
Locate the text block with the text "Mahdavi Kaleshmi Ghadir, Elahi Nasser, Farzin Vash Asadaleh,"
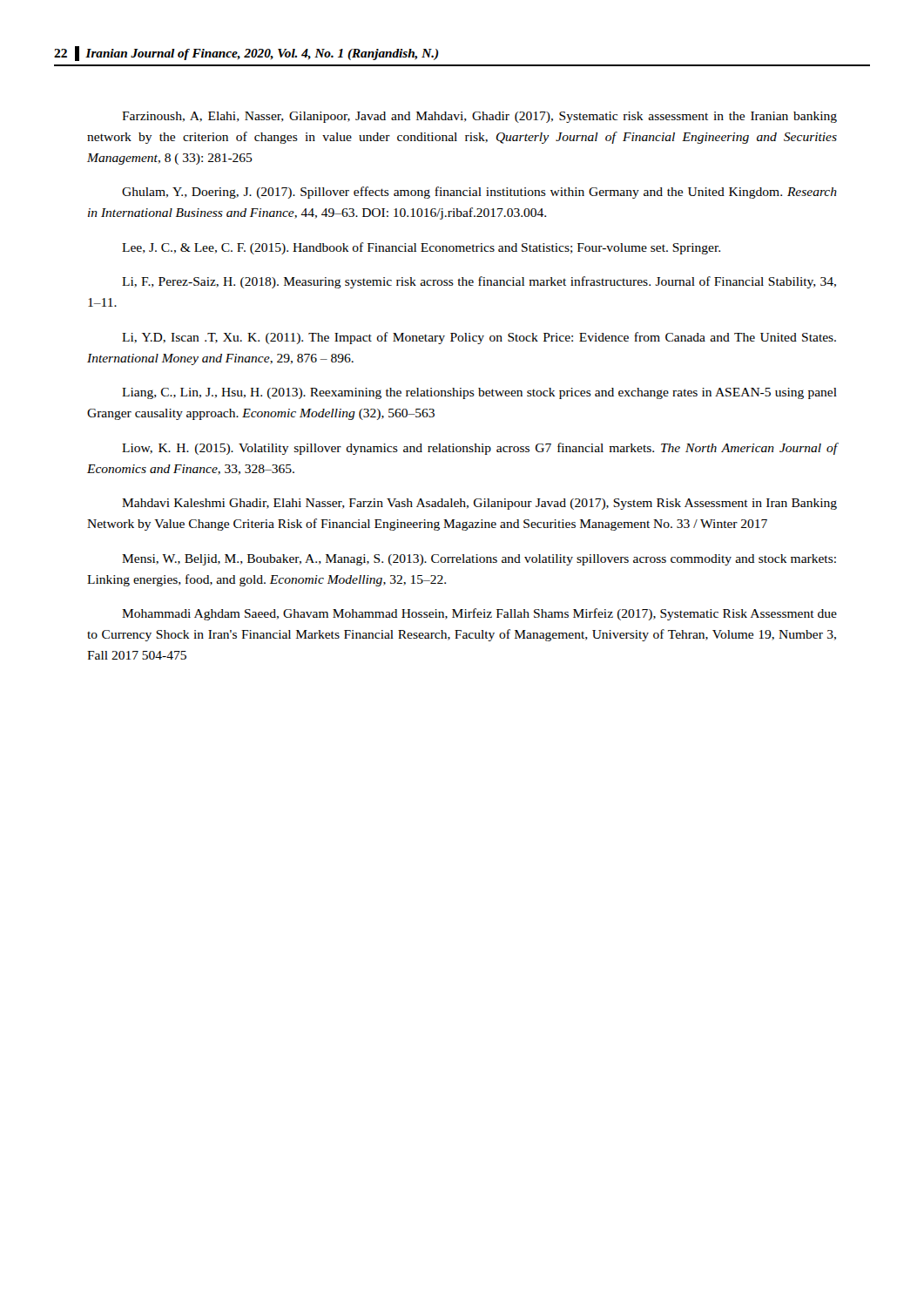[x=462, y=513]
